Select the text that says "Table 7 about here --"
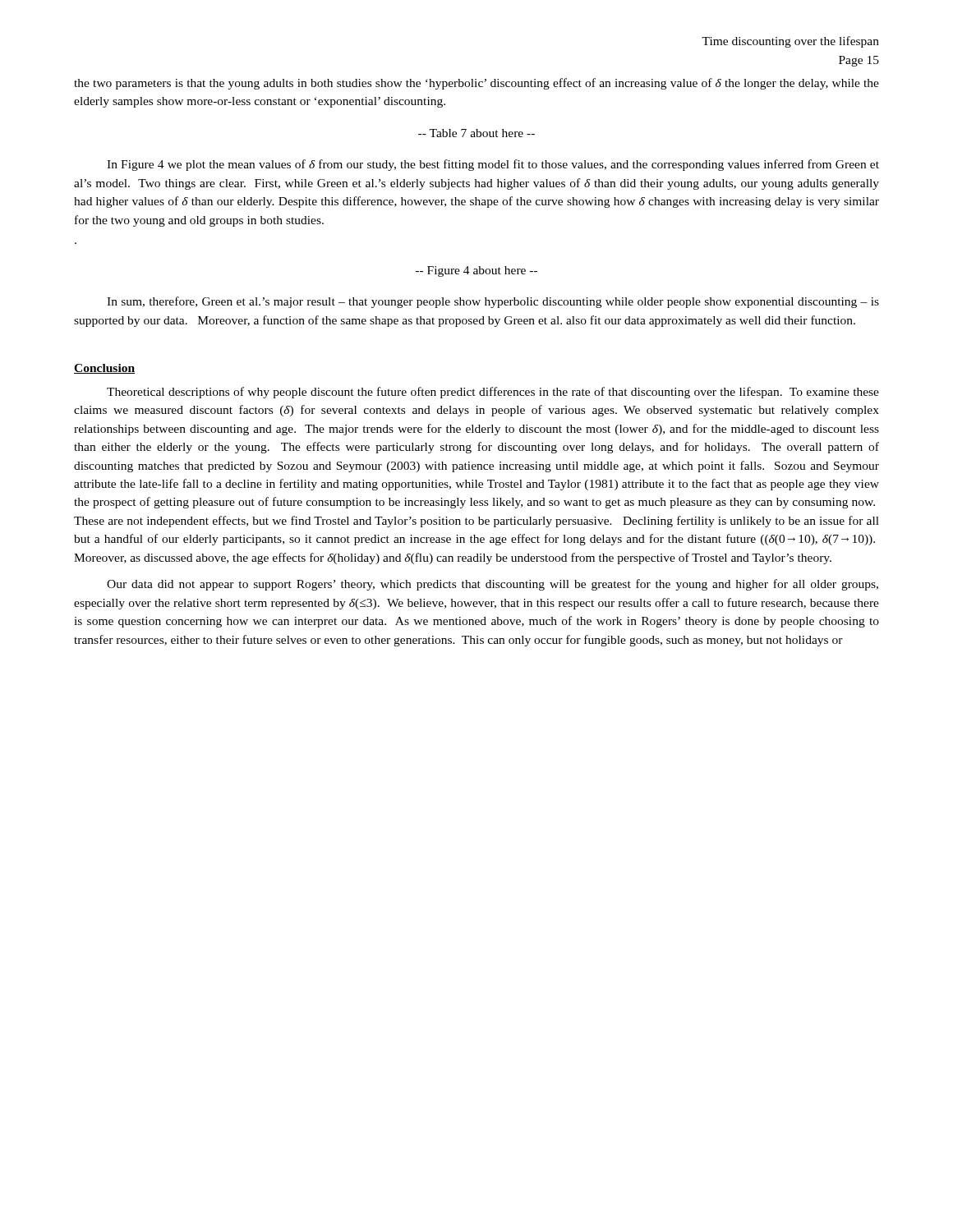This screenshot has height=1232, width=953. 476,133
